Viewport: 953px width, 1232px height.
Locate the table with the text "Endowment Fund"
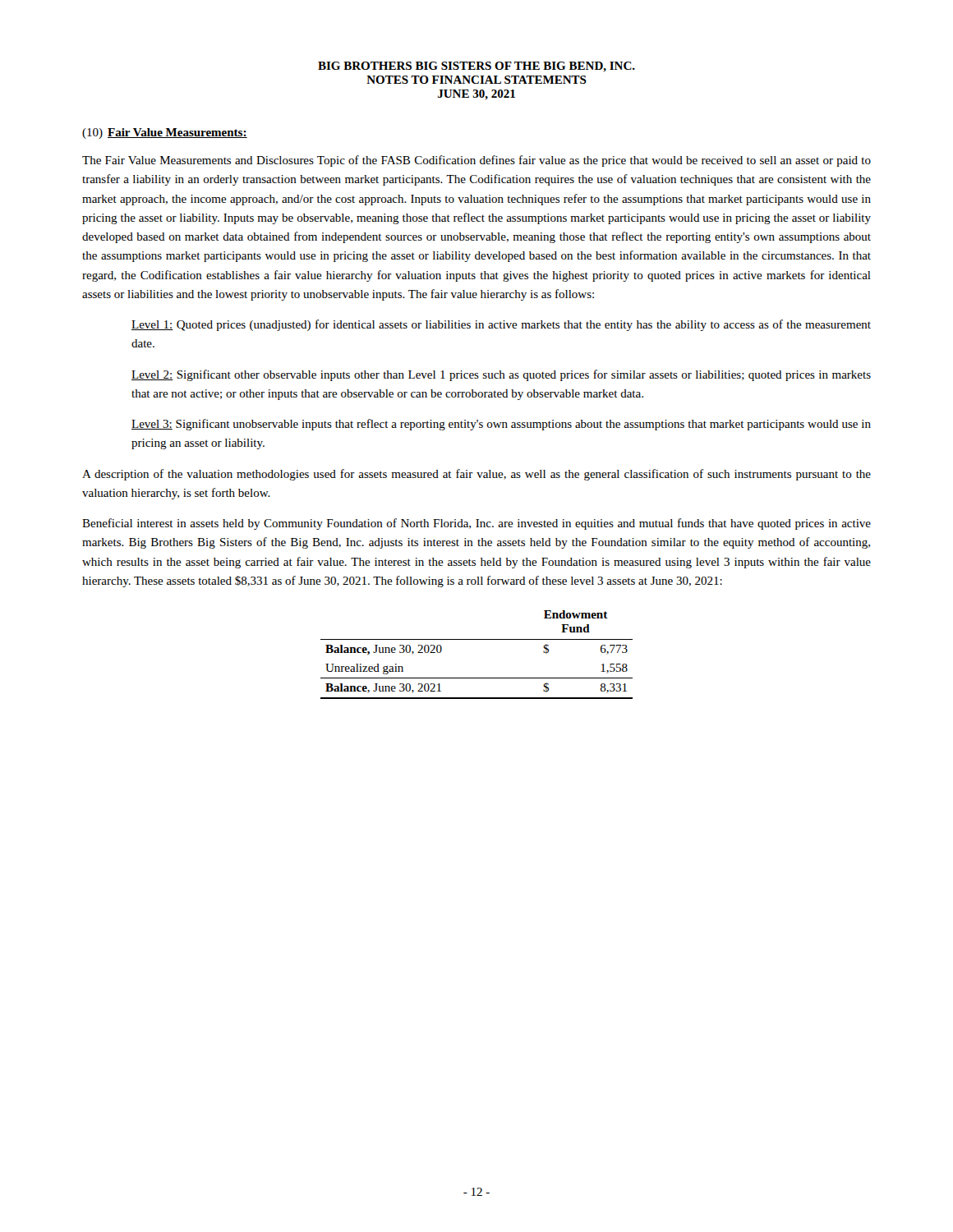[476, 653]
